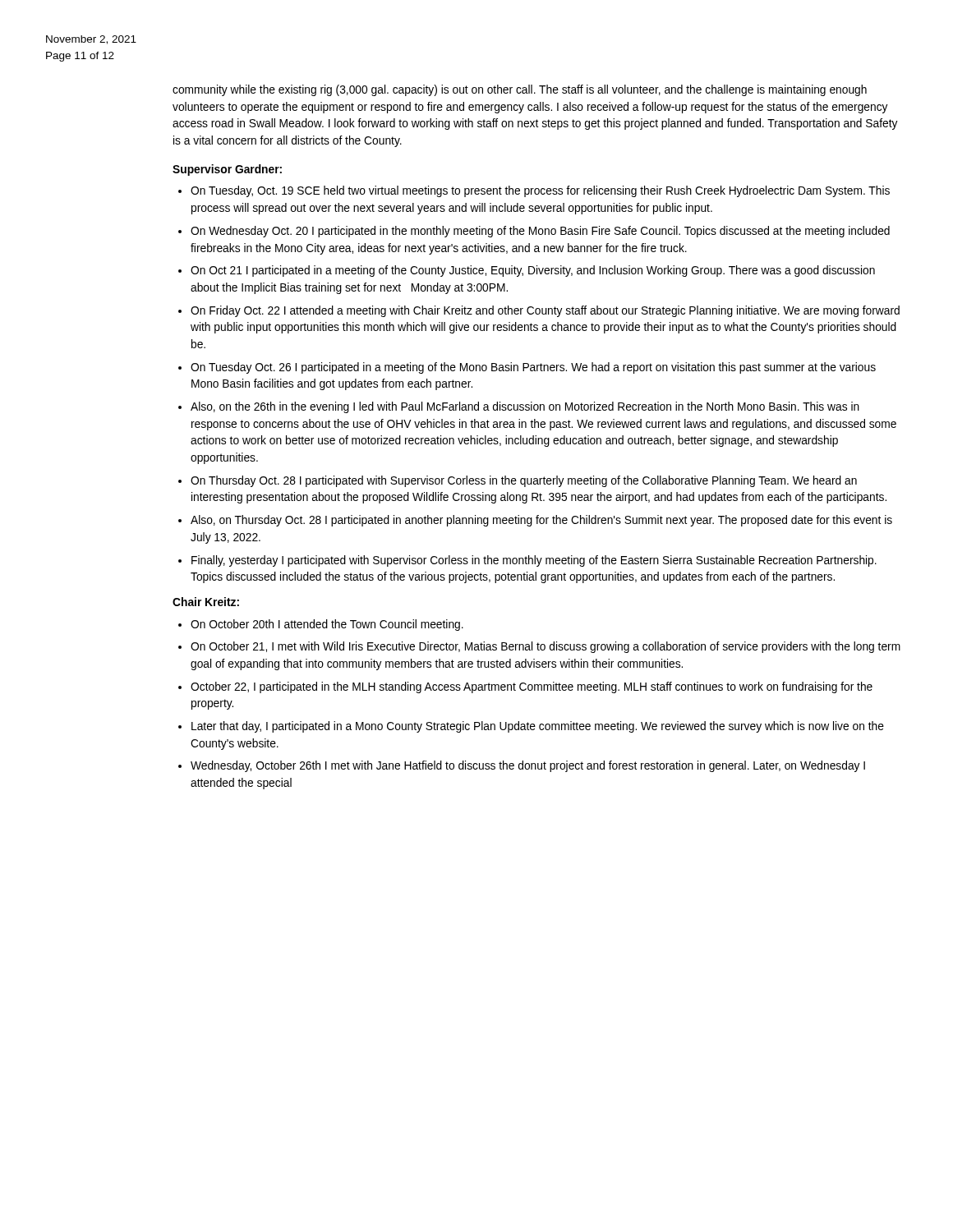The width and height of the screenshot is (953, 1232).
Task: Find the block on this page that starts "Later that day, I participated in a"
Action: (x=537, y=735)
